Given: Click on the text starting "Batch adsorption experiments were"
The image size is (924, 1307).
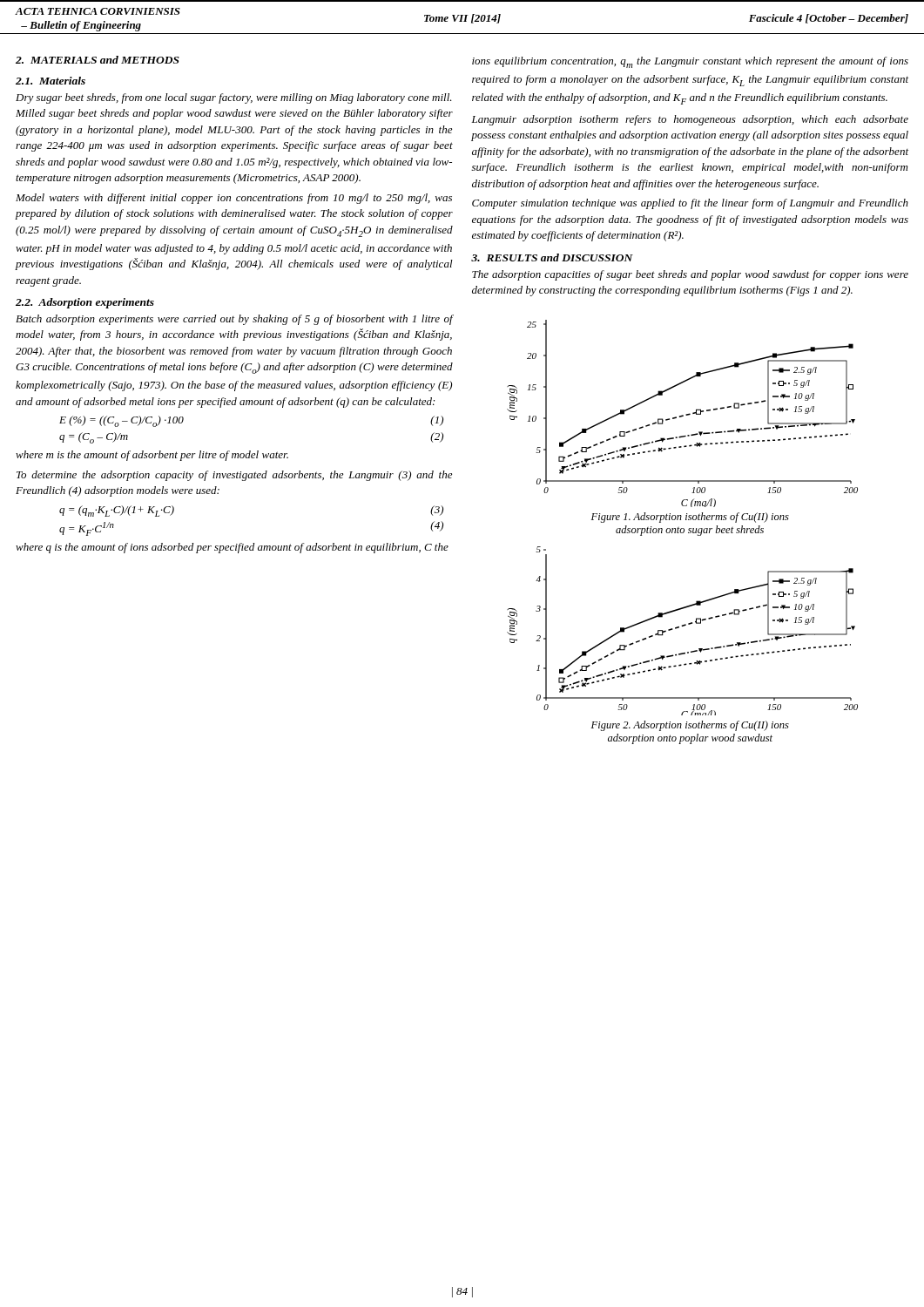Looking at the screenshot, I should coord(234,360).
